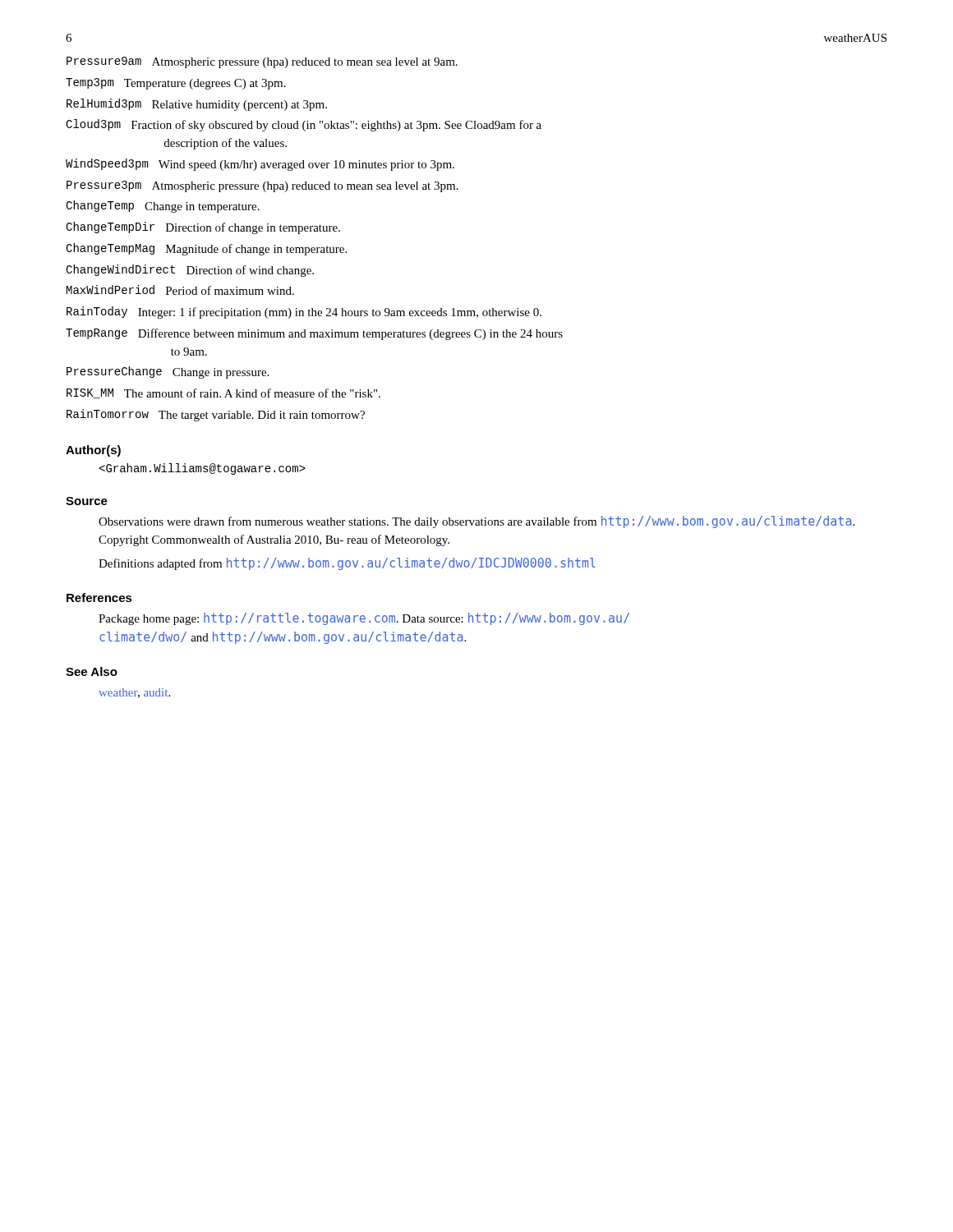
Task: Click on the text that reads "Definitions adapted from http://www.bom.gov.au/climate/dwo/IDCJDW0000.shtml"
Action: [x=348, y=563]
